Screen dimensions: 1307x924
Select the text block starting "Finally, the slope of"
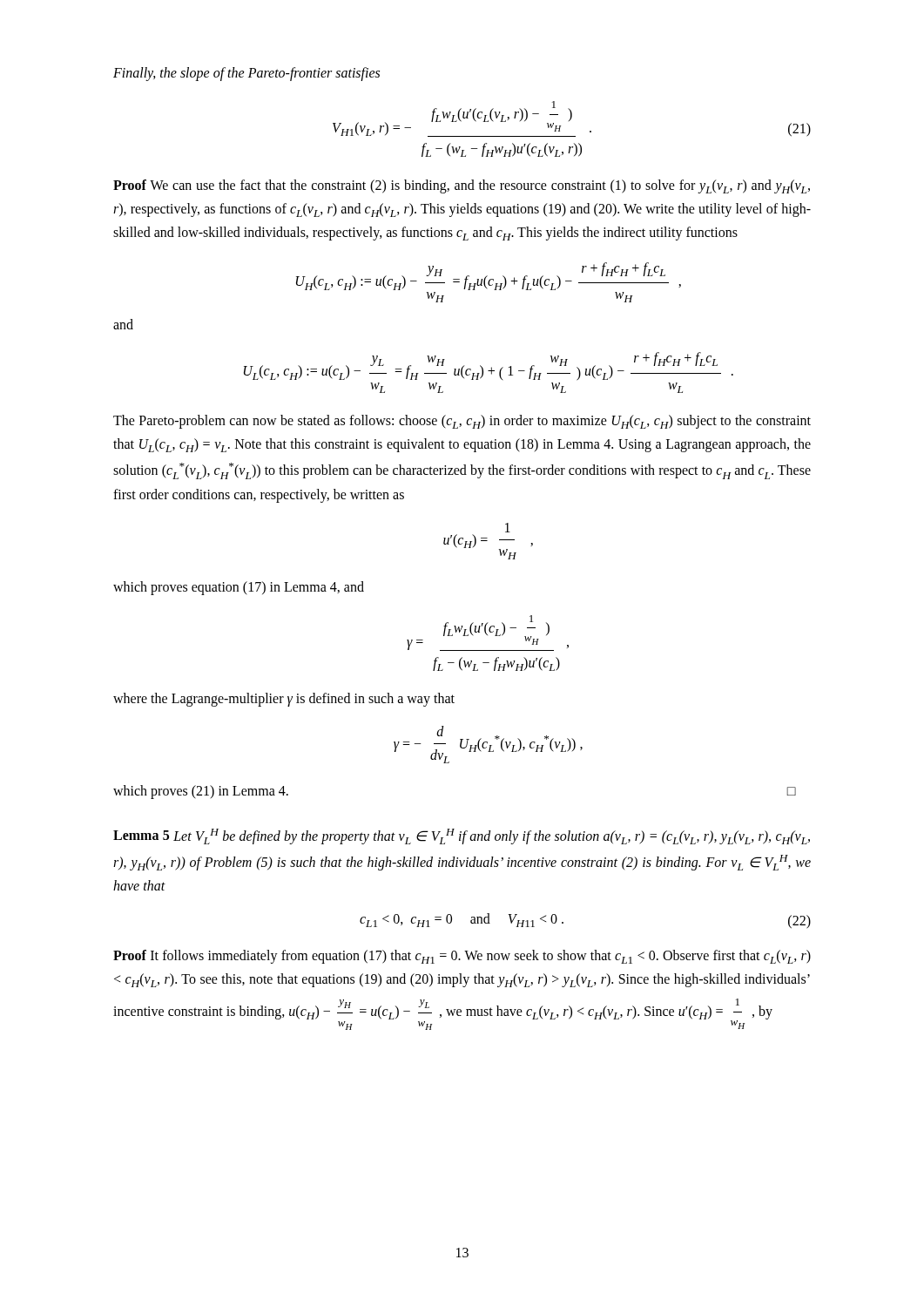247,73
